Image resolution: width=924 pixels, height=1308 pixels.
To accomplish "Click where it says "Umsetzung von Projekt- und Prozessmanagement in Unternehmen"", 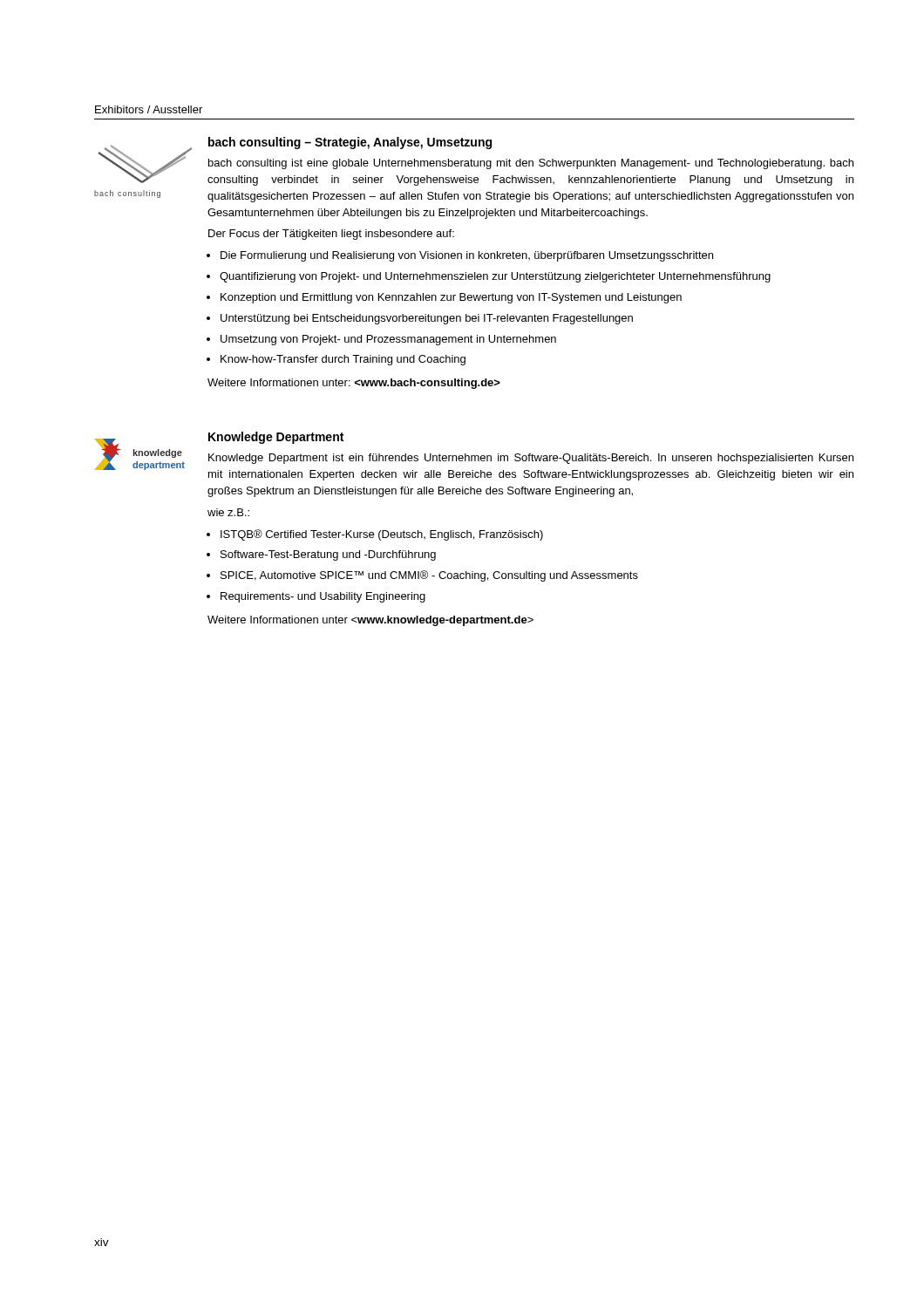I will [388, 338].
